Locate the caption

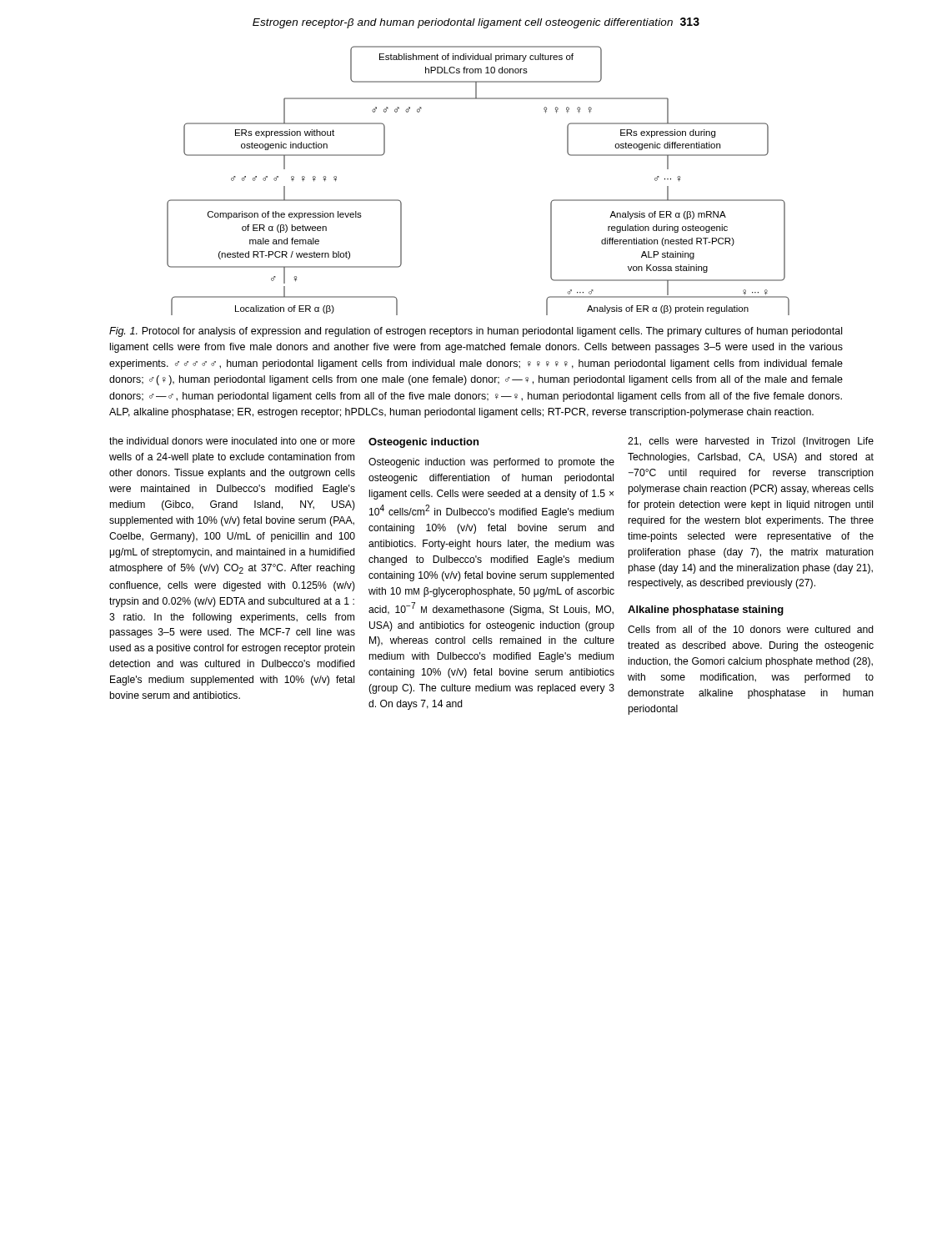click(476, 371)
